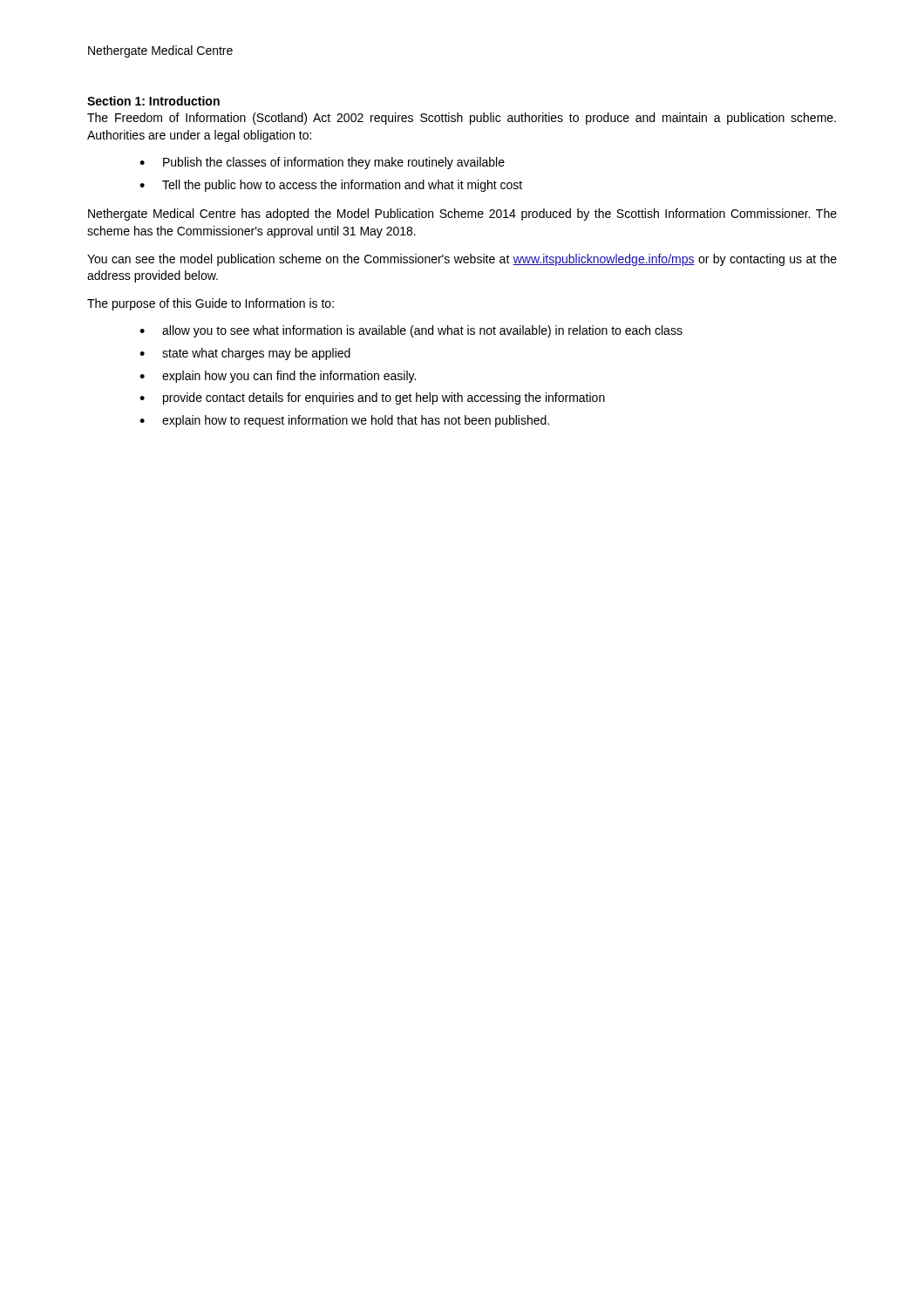Locate the block of text that opens with "You can see the model publication scheme on"

462,267
